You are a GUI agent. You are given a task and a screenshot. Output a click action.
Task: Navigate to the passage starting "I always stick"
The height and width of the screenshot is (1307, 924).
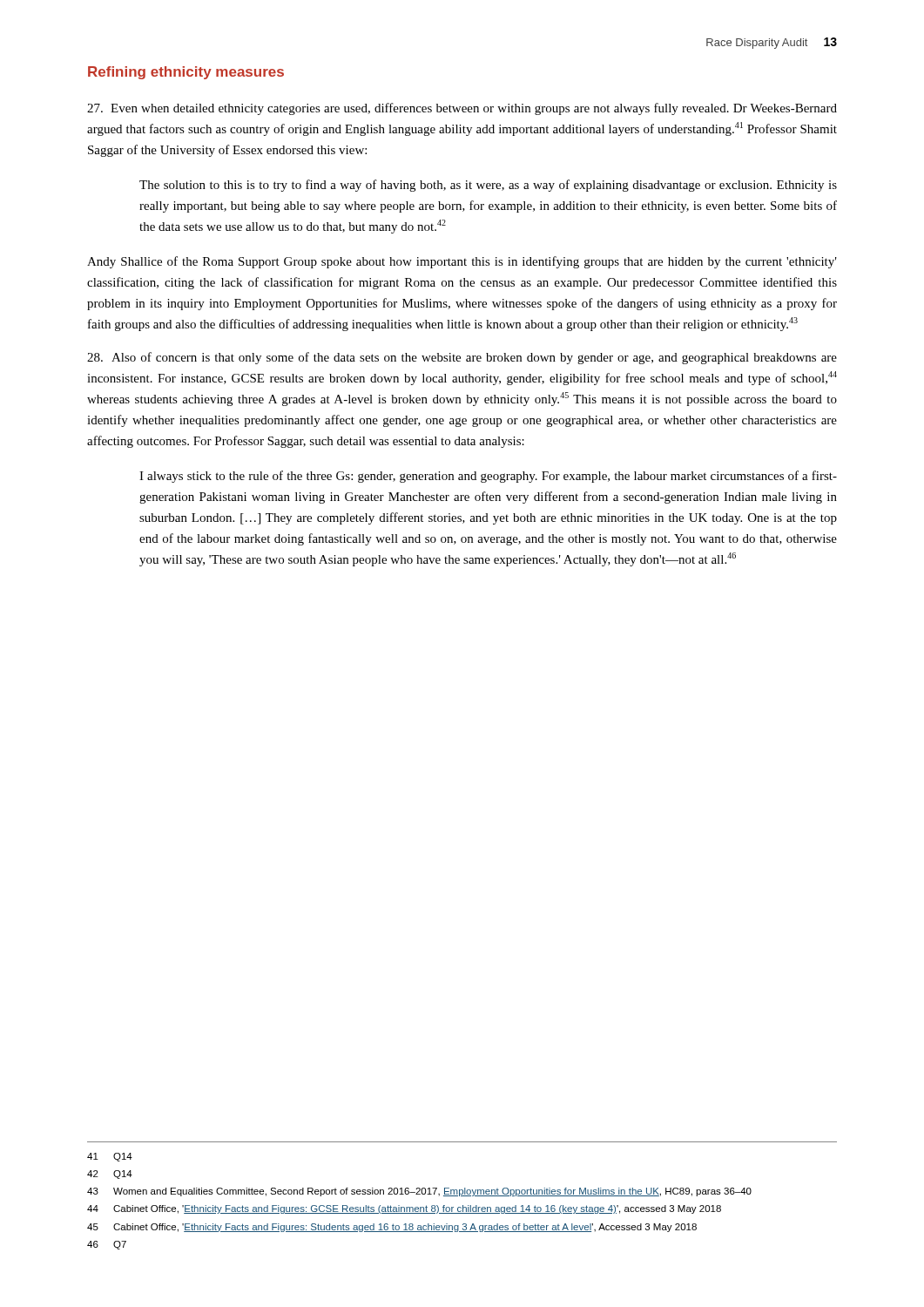tap(488, 517)
